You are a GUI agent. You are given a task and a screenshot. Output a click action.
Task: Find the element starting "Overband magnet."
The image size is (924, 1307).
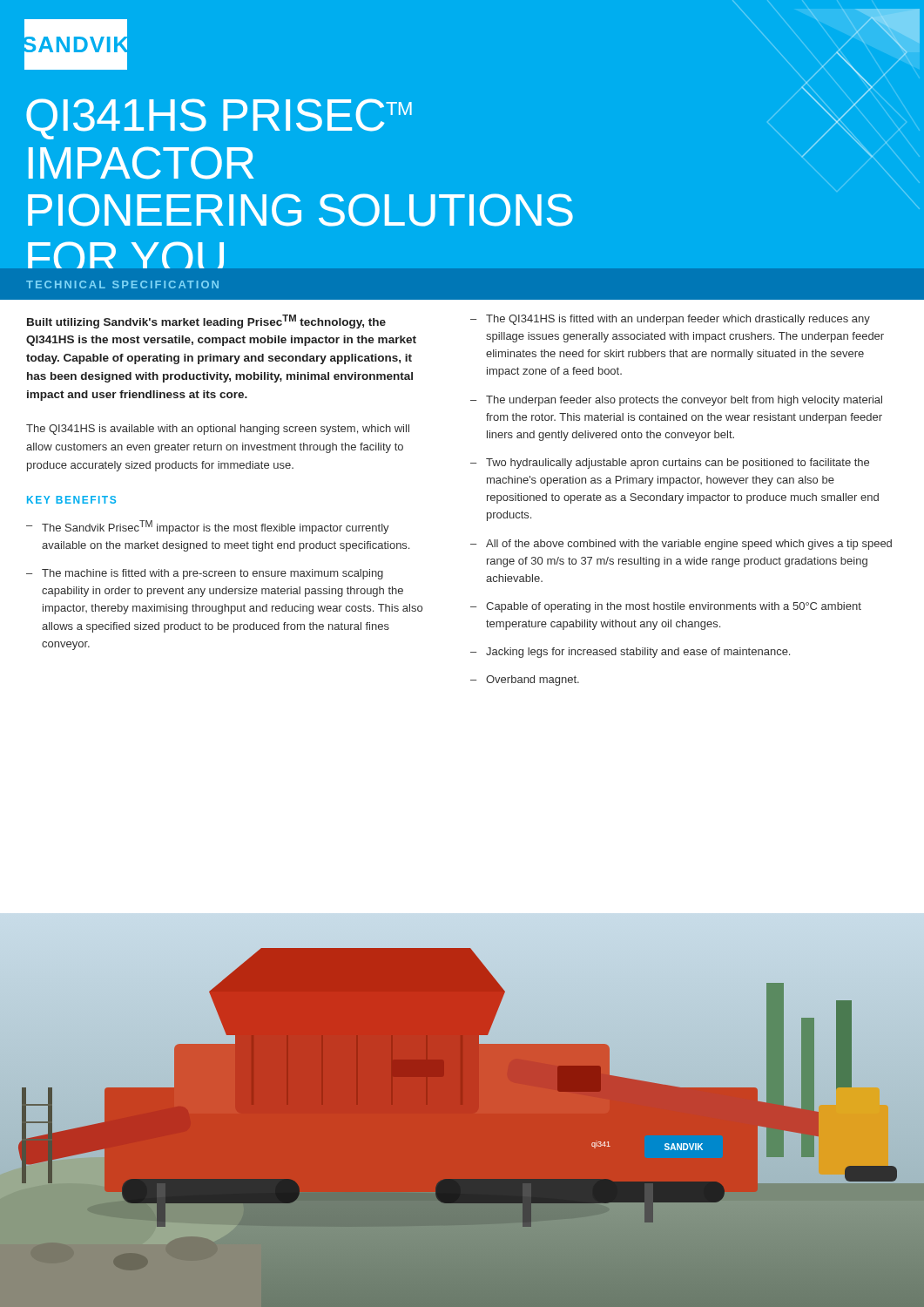coord(533,680)
